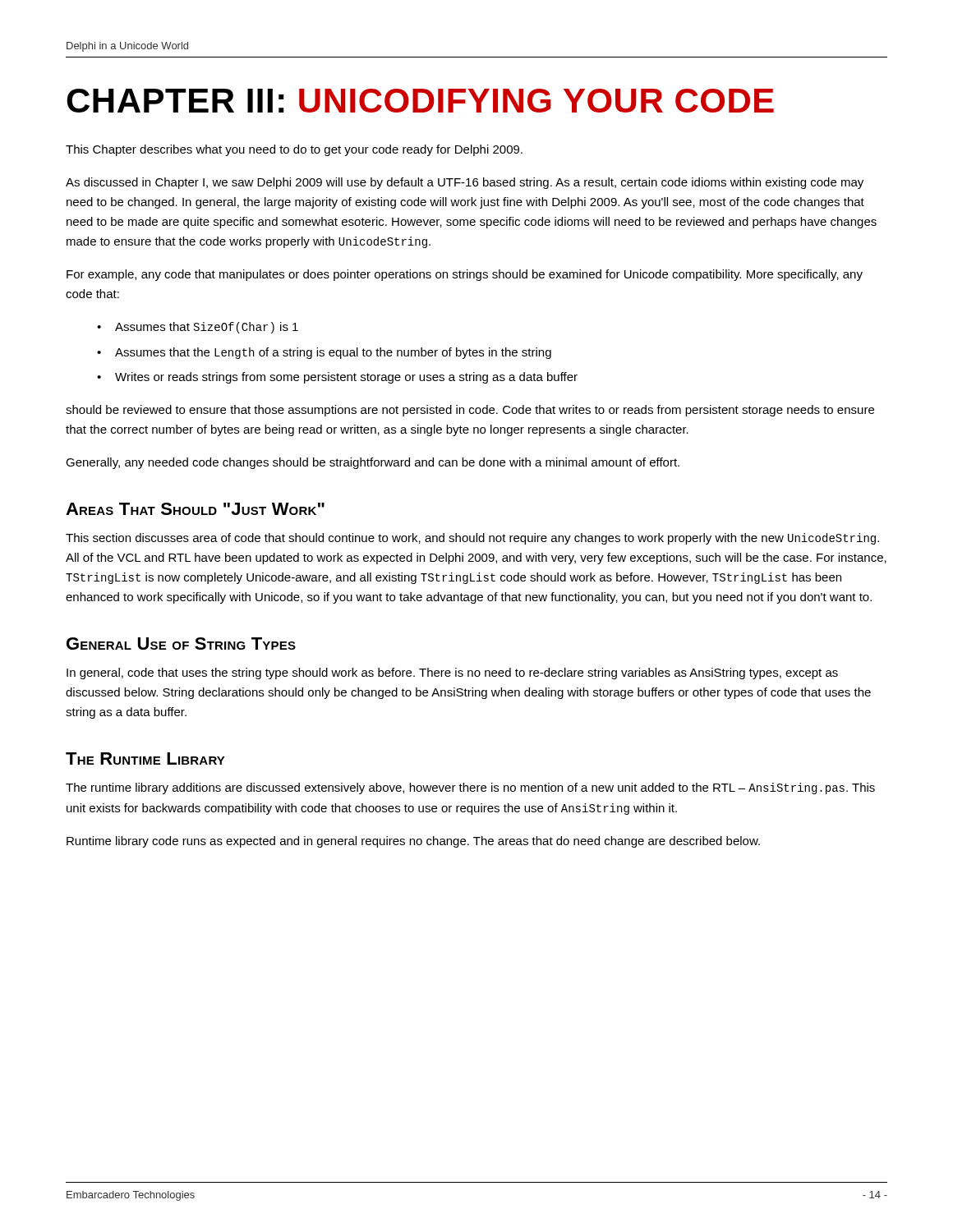Find the text starting "Generally, any needed code"
The height and width of the screenshot is (1232, 953).
(373, 462)
